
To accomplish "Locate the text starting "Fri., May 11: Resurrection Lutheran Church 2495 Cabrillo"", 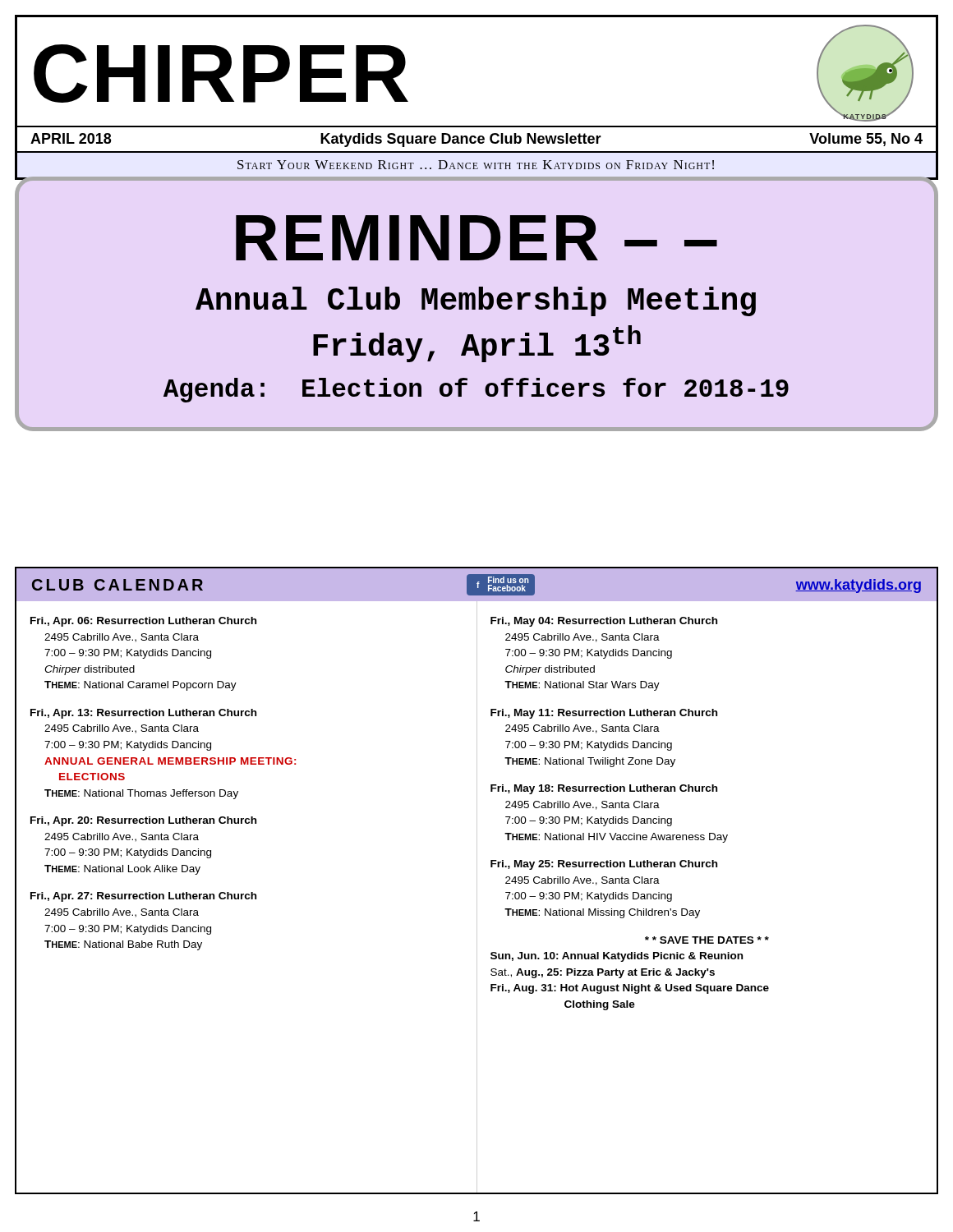I will tap(604, 714).
